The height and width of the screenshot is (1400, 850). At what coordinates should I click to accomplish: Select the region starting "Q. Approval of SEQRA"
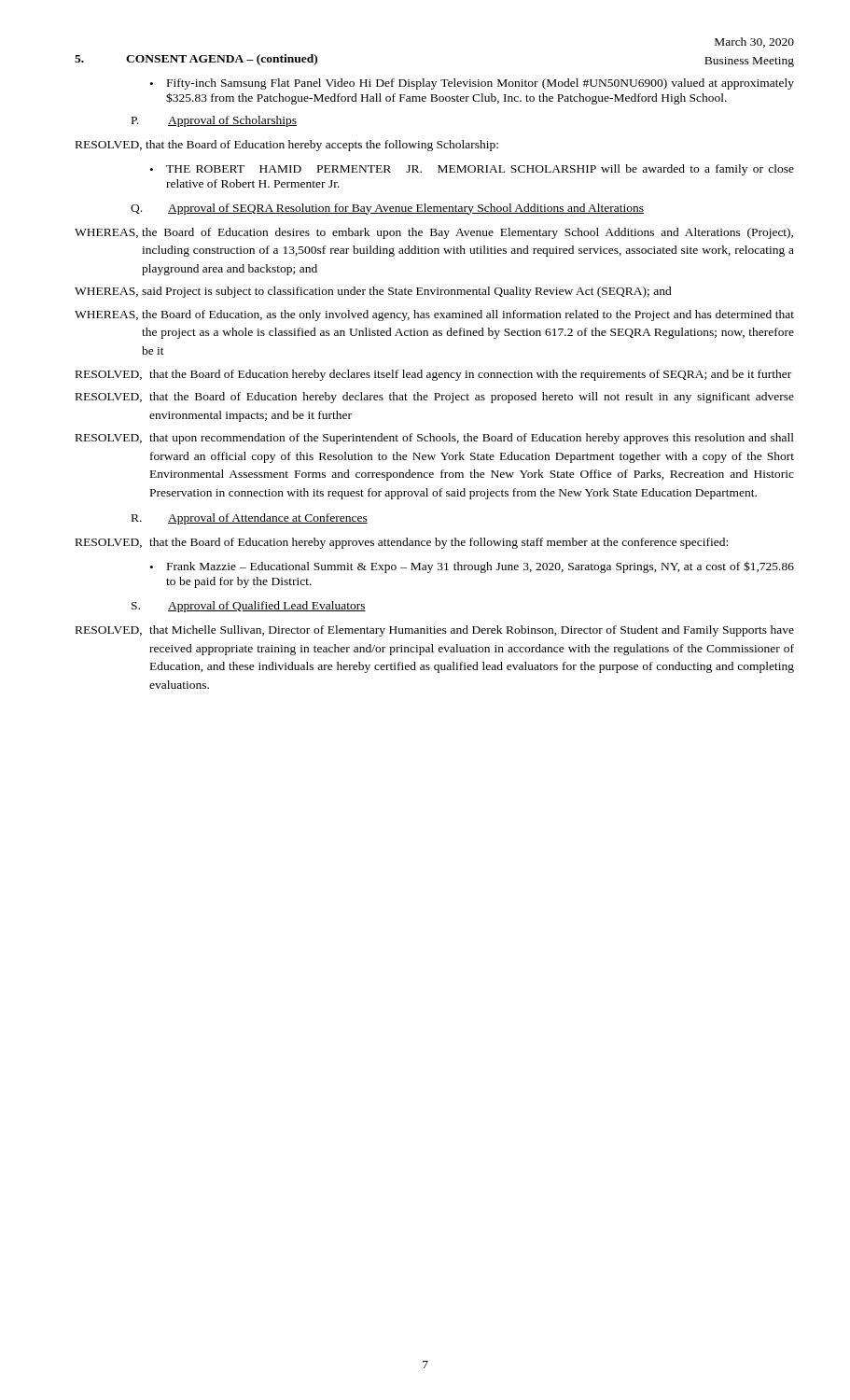click(x=462, y=208)
